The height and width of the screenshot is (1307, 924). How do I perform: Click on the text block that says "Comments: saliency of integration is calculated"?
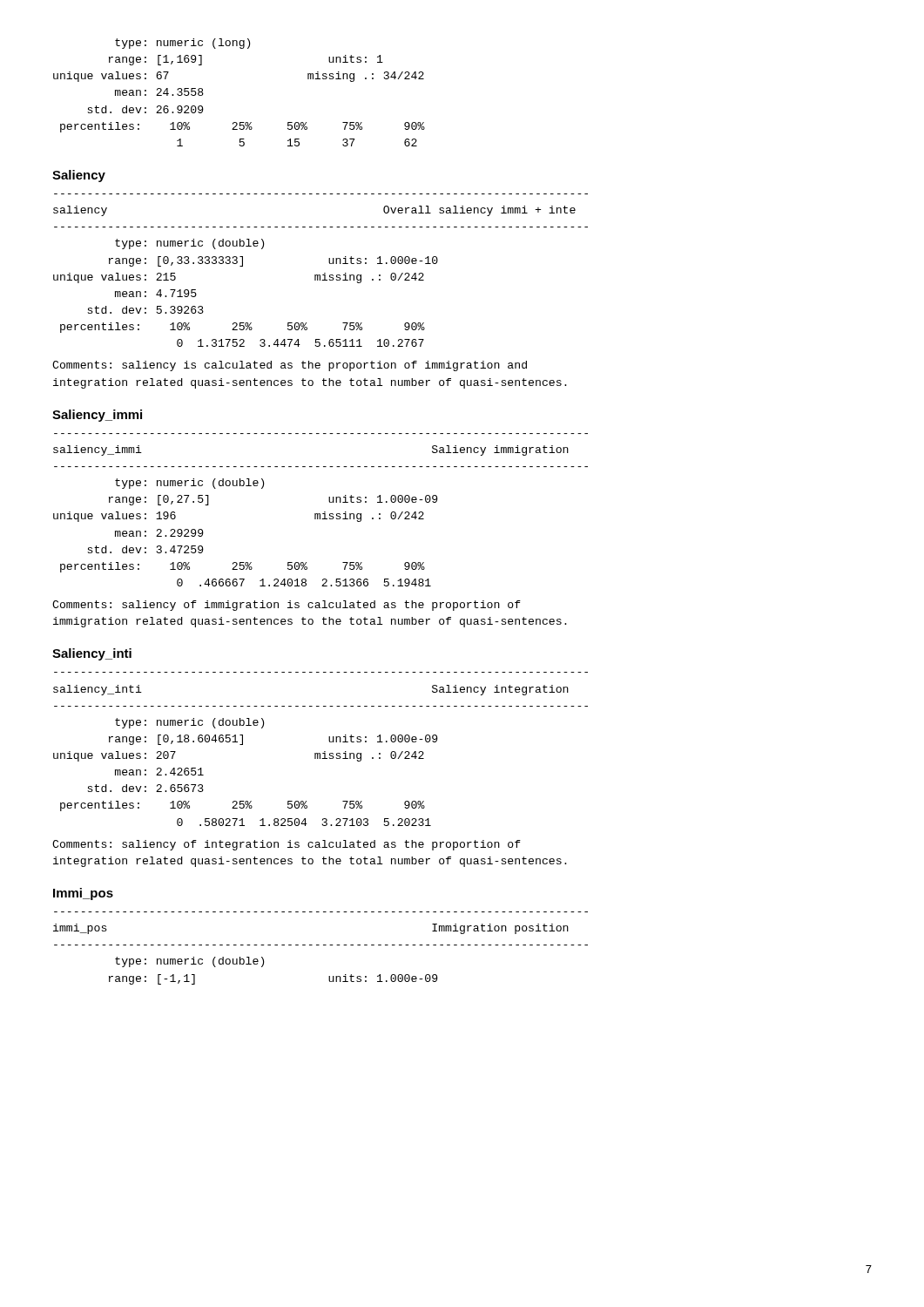(x=462, y=853)
